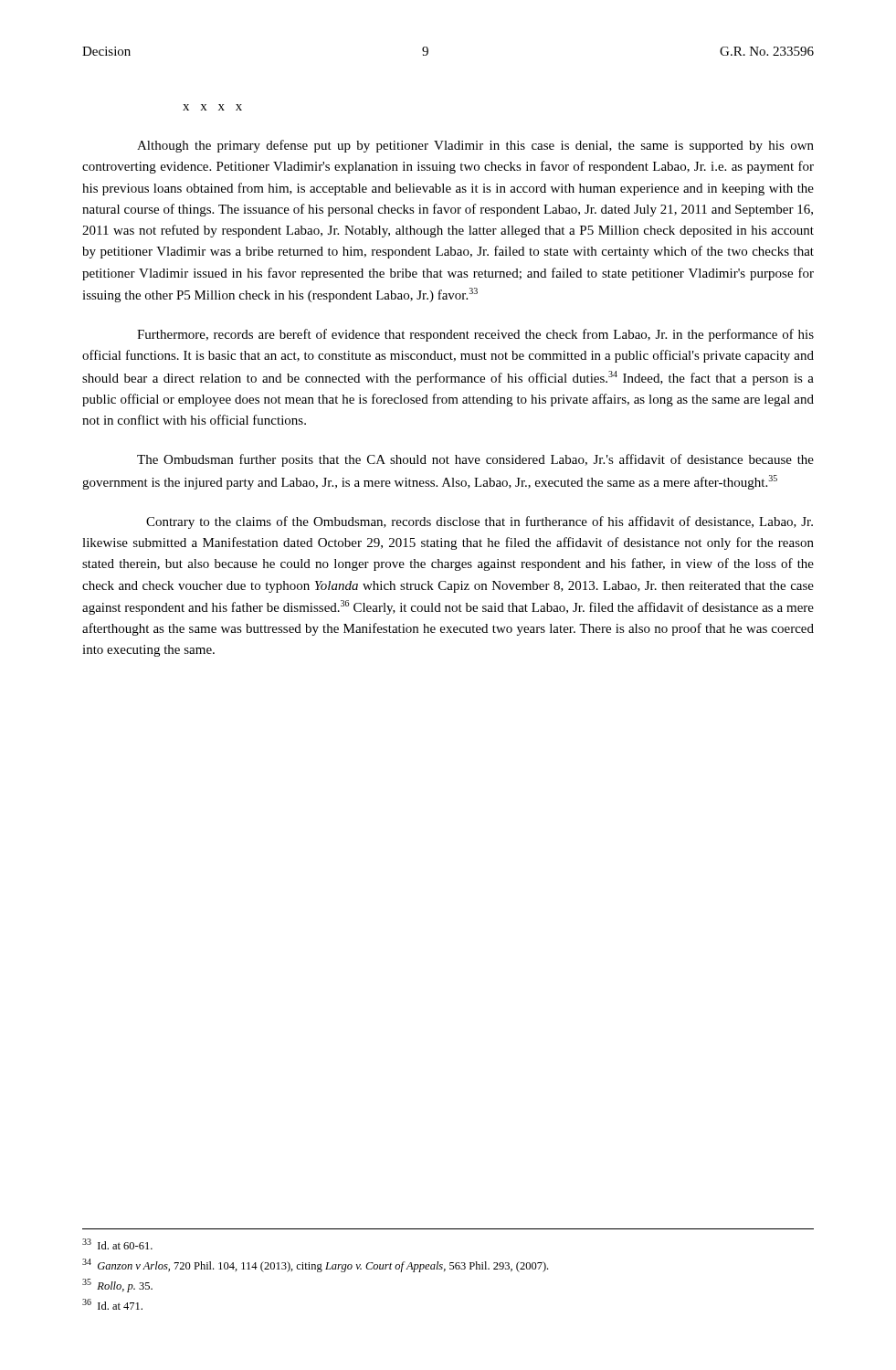This screenshot has width=896, height=1370.
Task: Click on the text starting "36 Id. at 471."
Action: [x=113, y=1305]
